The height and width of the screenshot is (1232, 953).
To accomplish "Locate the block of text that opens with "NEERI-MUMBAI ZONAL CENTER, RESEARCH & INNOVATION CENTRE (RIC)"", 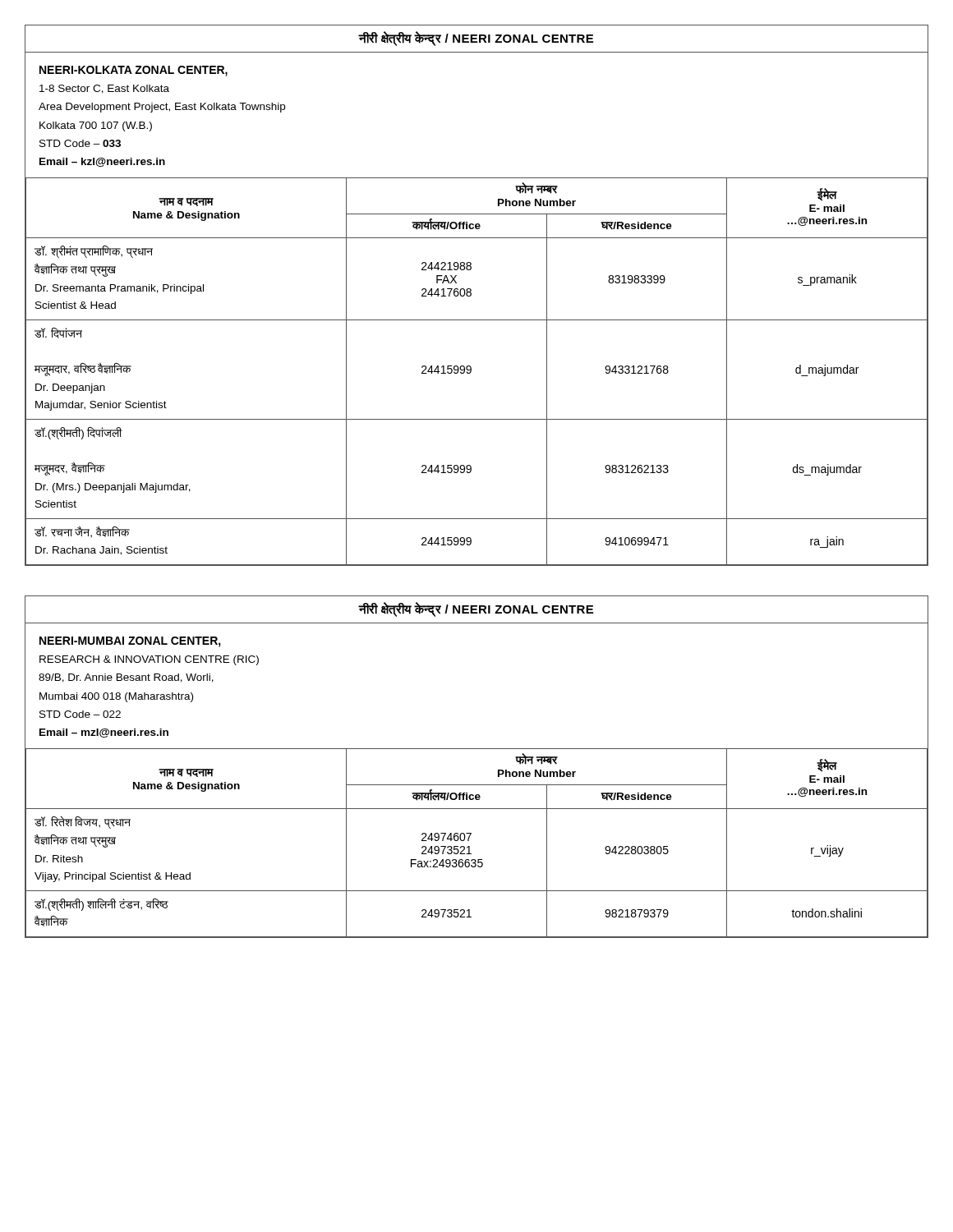I will [130, 642].
